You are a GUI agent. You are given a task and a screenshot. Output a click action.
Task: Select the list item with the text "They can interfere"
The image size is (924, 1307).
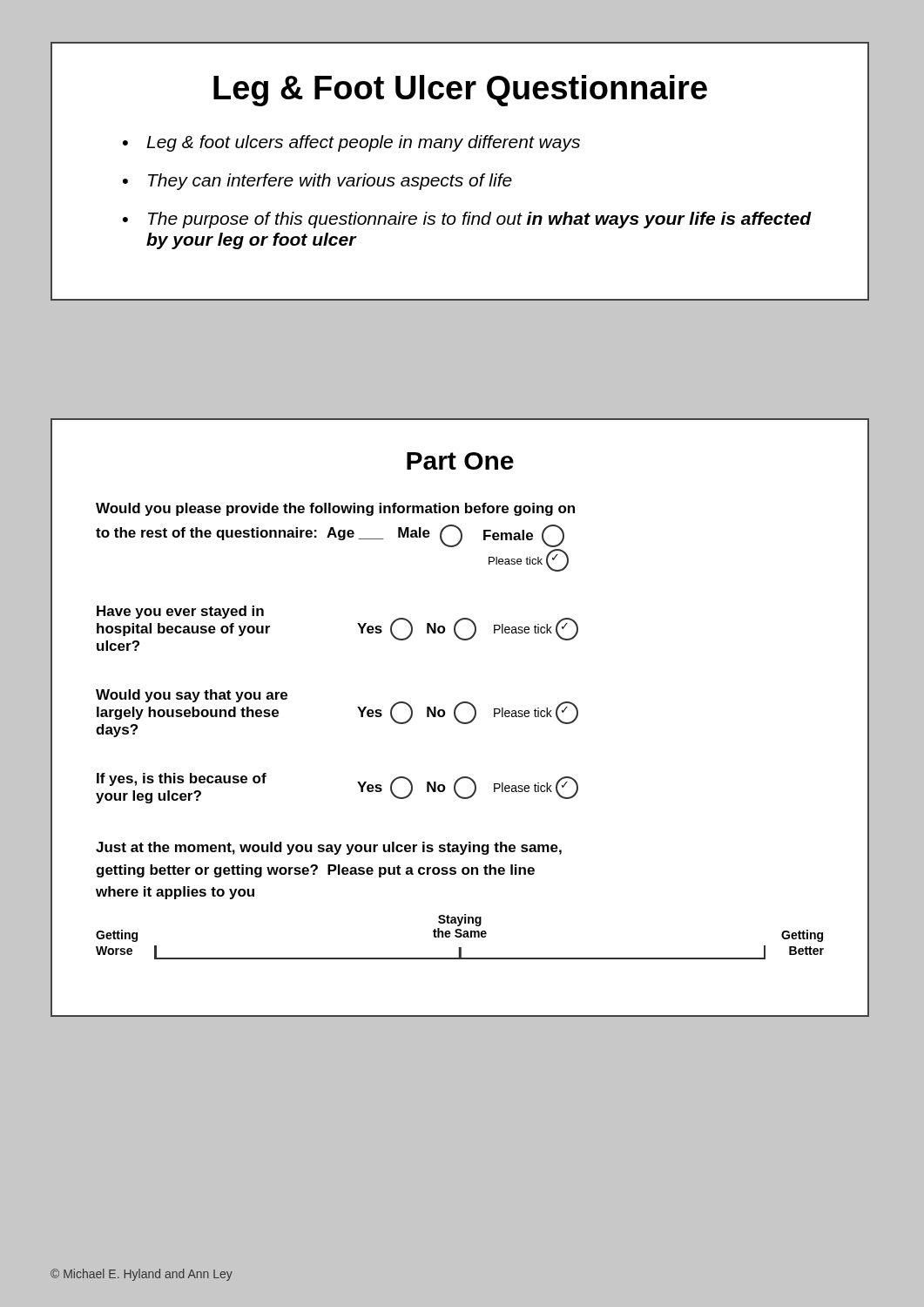pyautogui.click(x=329, y=180)
